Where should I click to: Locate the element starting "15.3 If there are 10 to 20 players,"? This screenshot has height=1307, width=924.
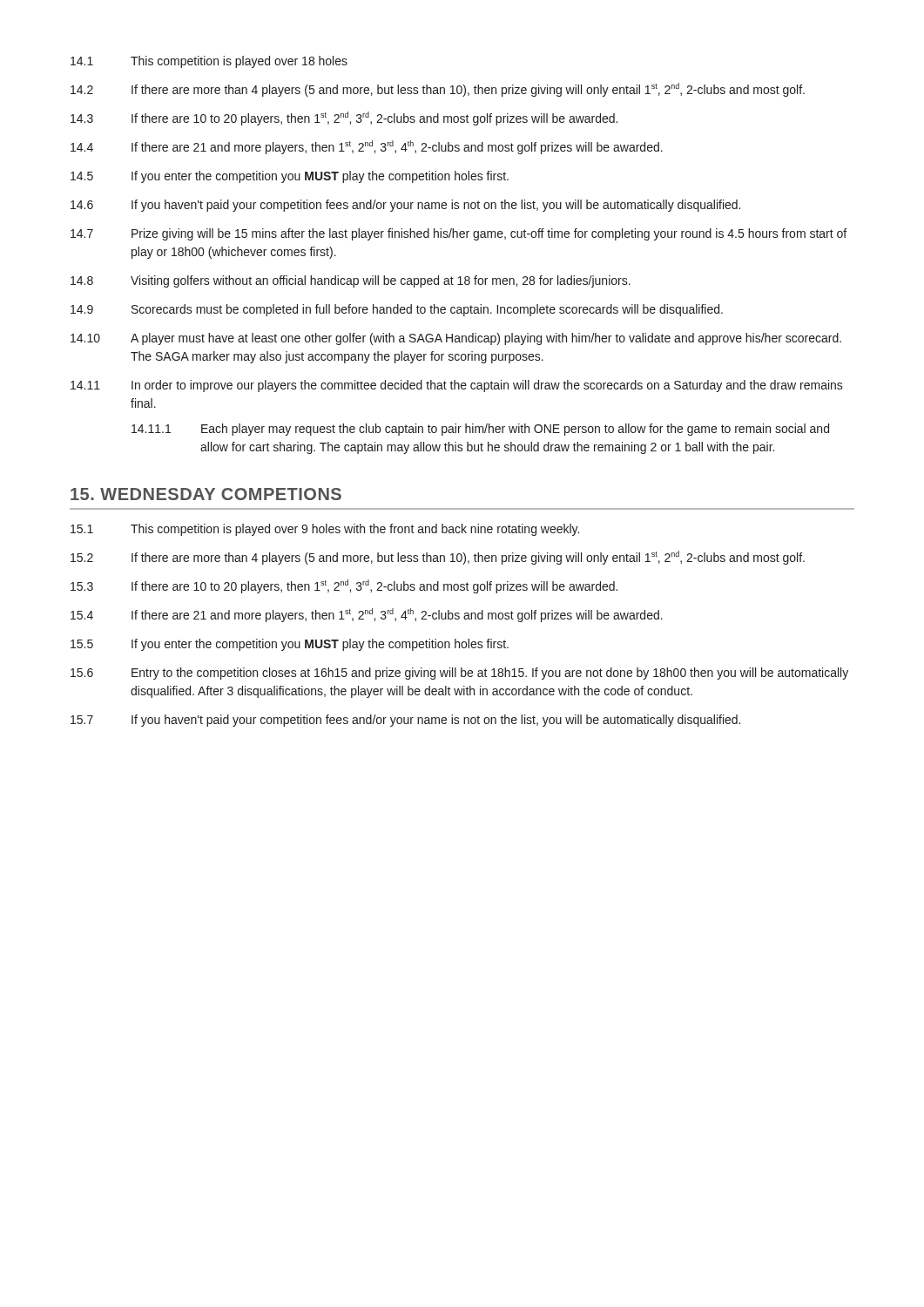tap(462, 587)
